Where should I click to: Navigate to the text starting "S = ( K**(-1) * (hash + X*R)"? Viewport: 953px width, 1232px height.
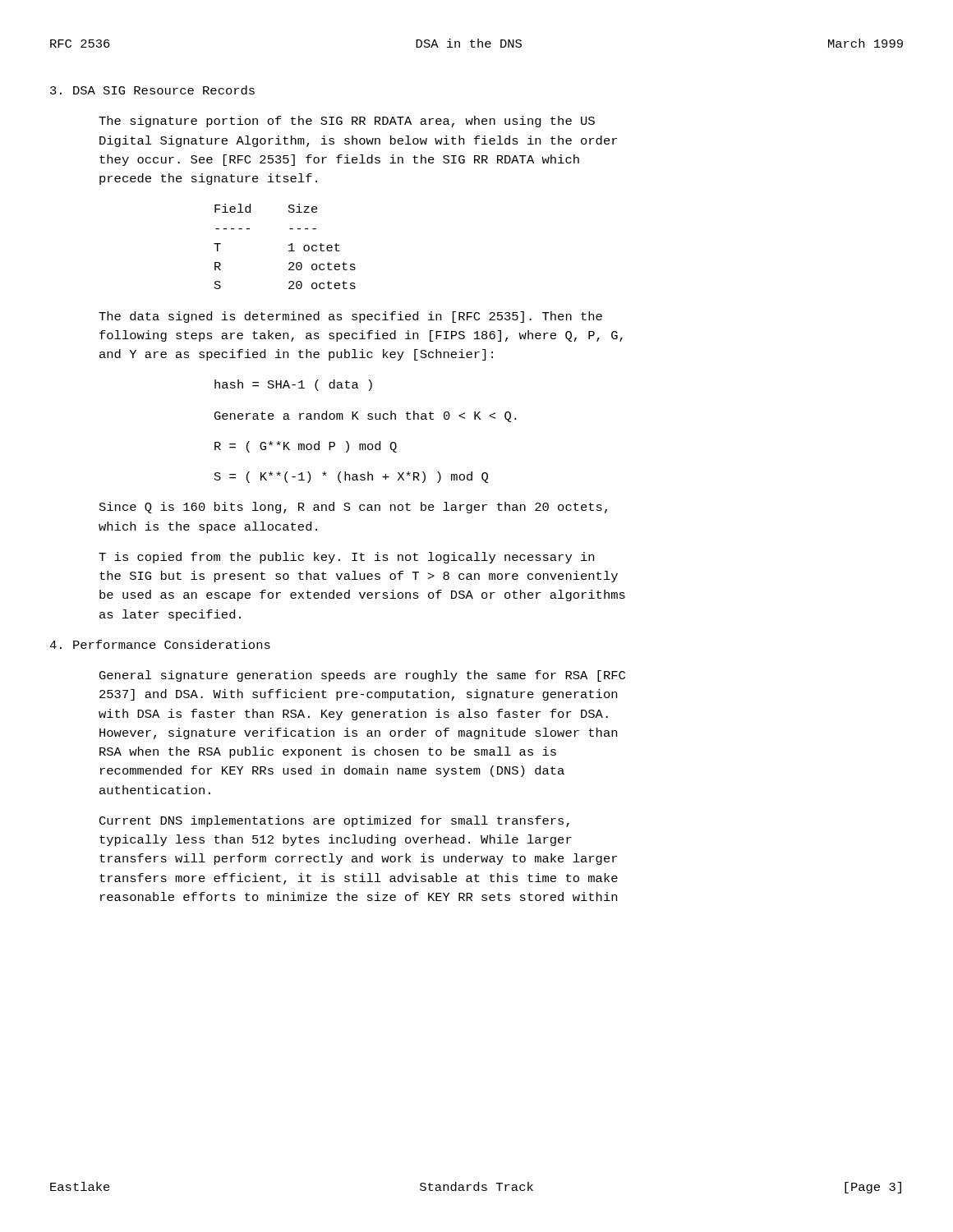click(351, 477)
